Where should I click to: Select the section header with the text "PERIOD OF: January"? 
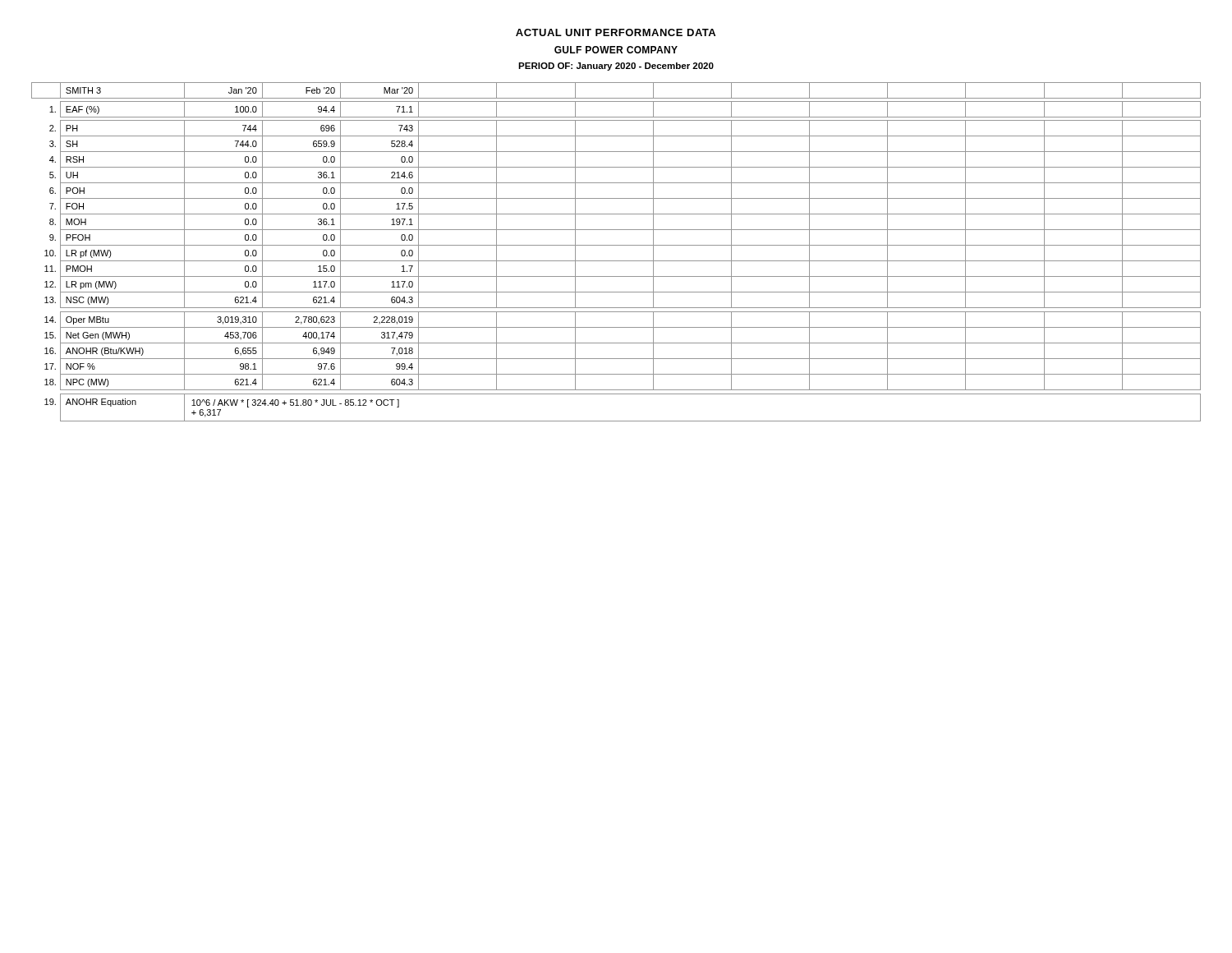tap(616, 66)
